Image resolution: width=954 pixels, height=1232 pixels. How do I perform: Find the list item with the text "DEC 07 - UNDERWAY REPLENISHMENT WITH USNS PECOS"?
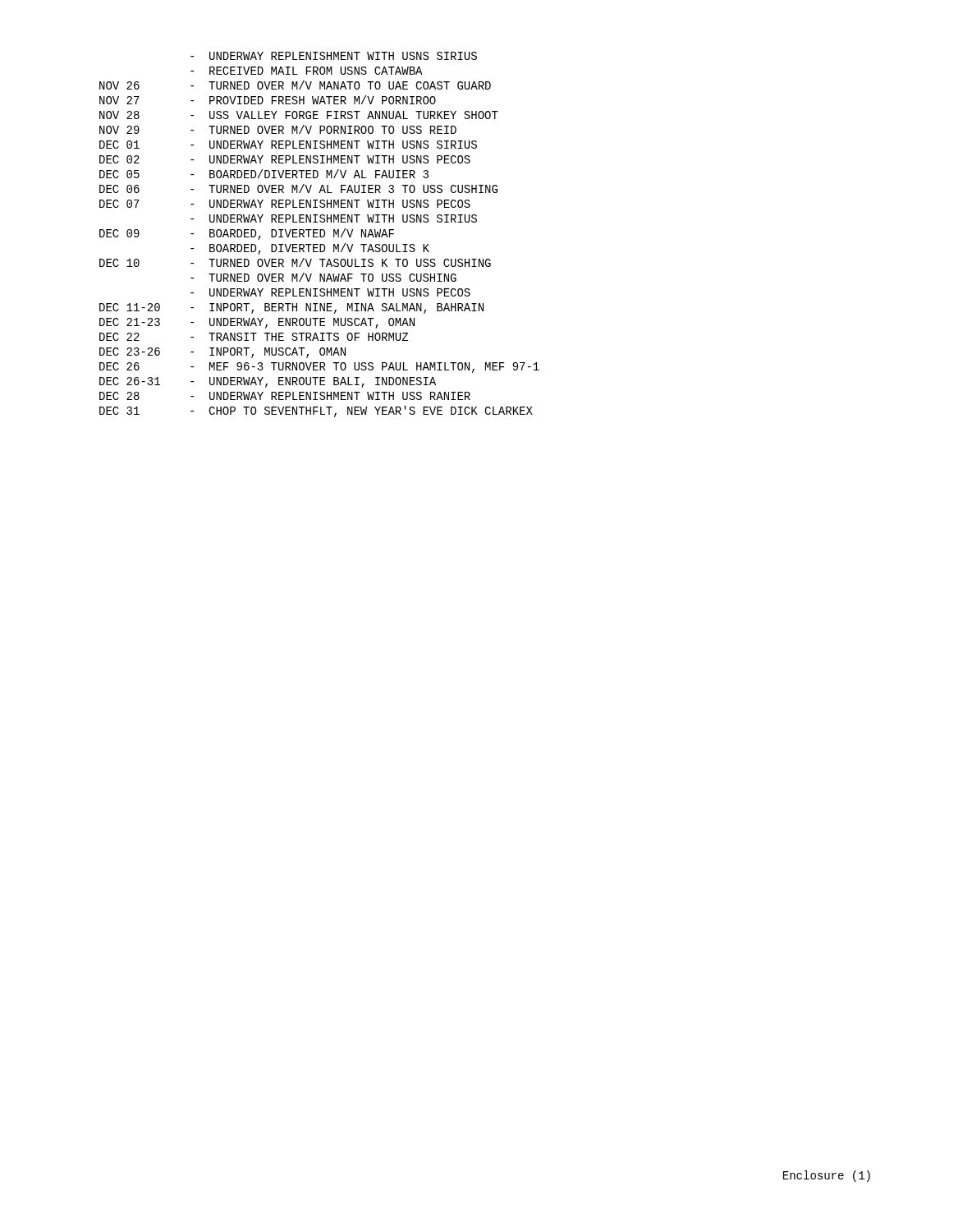pyautogui.click(x=288, y=212)
